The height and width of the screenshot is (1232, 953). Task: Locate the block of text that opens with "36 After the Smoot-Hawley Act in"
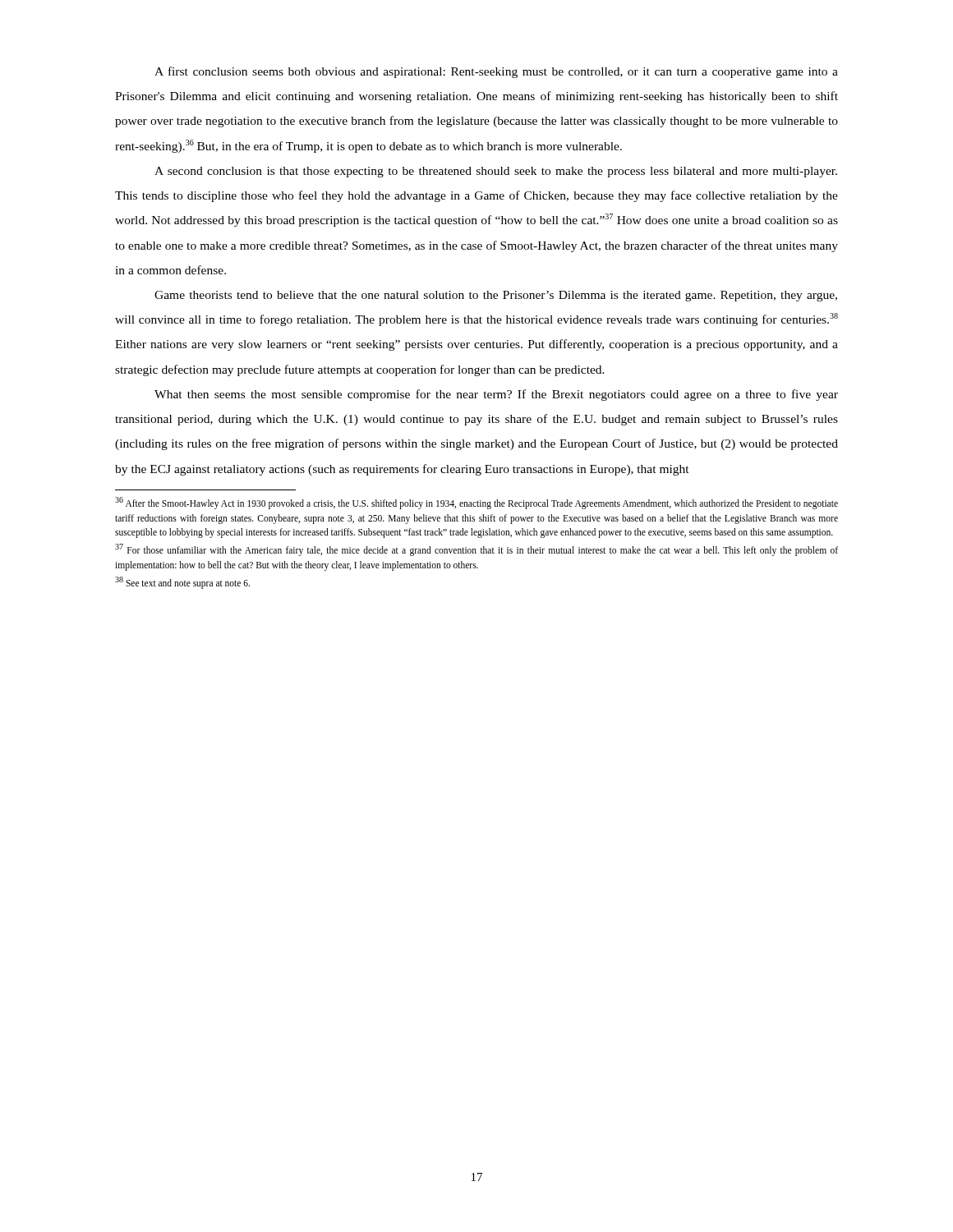point(476,517)
